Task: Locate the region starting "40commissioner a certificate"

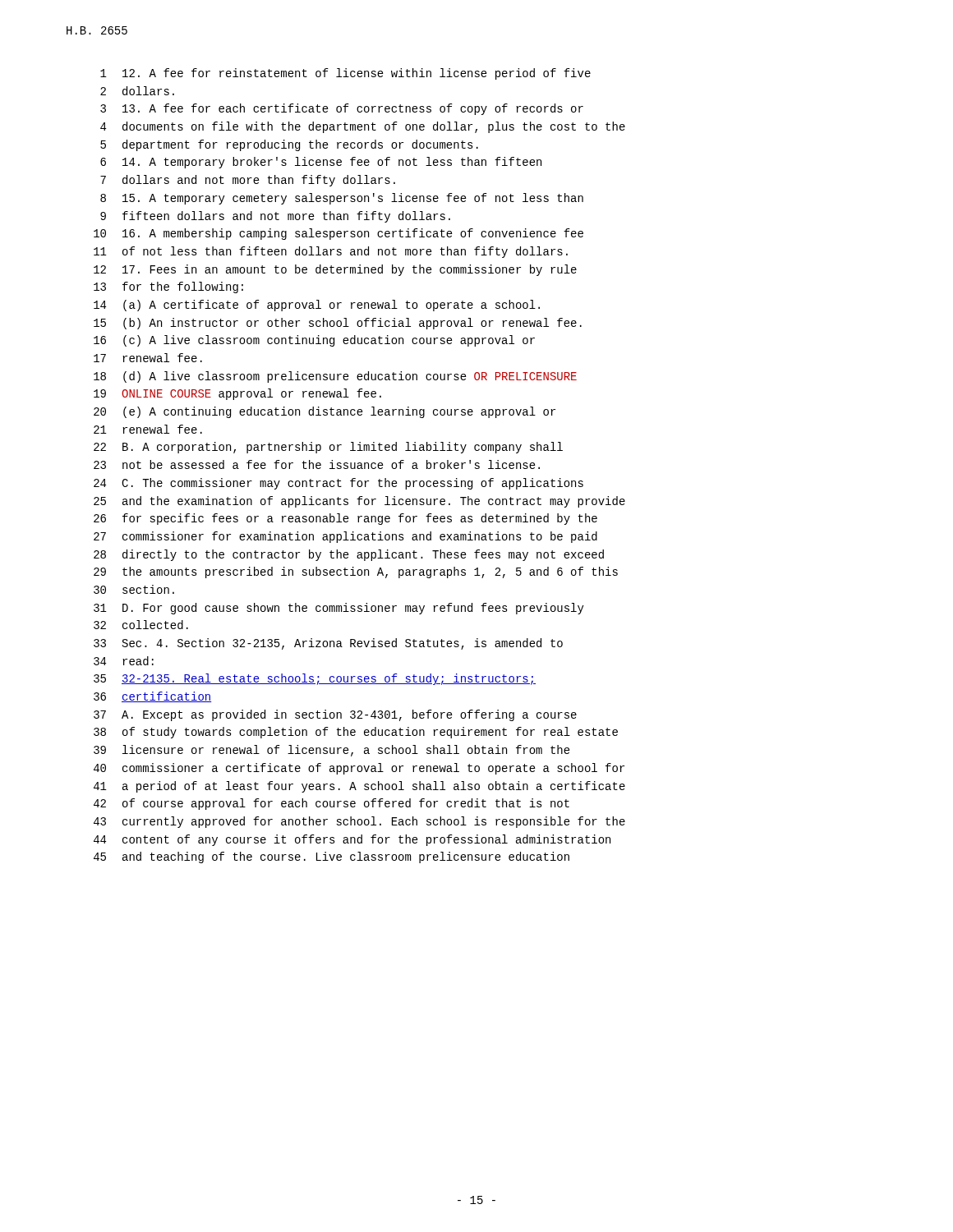Action: [x=476, y=769]
